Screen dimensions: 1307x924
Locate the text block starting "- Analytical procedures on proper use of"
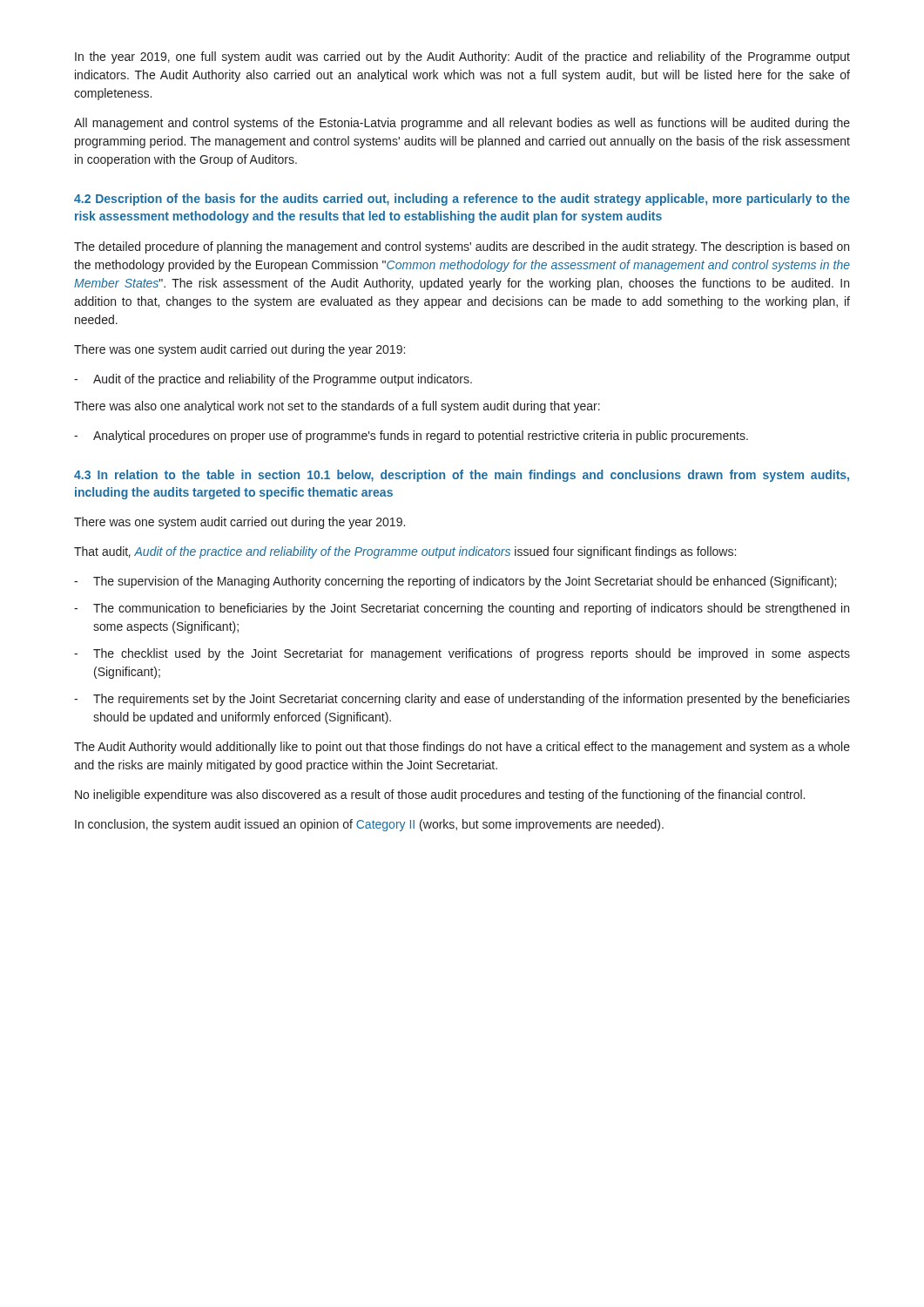[462, 436]
